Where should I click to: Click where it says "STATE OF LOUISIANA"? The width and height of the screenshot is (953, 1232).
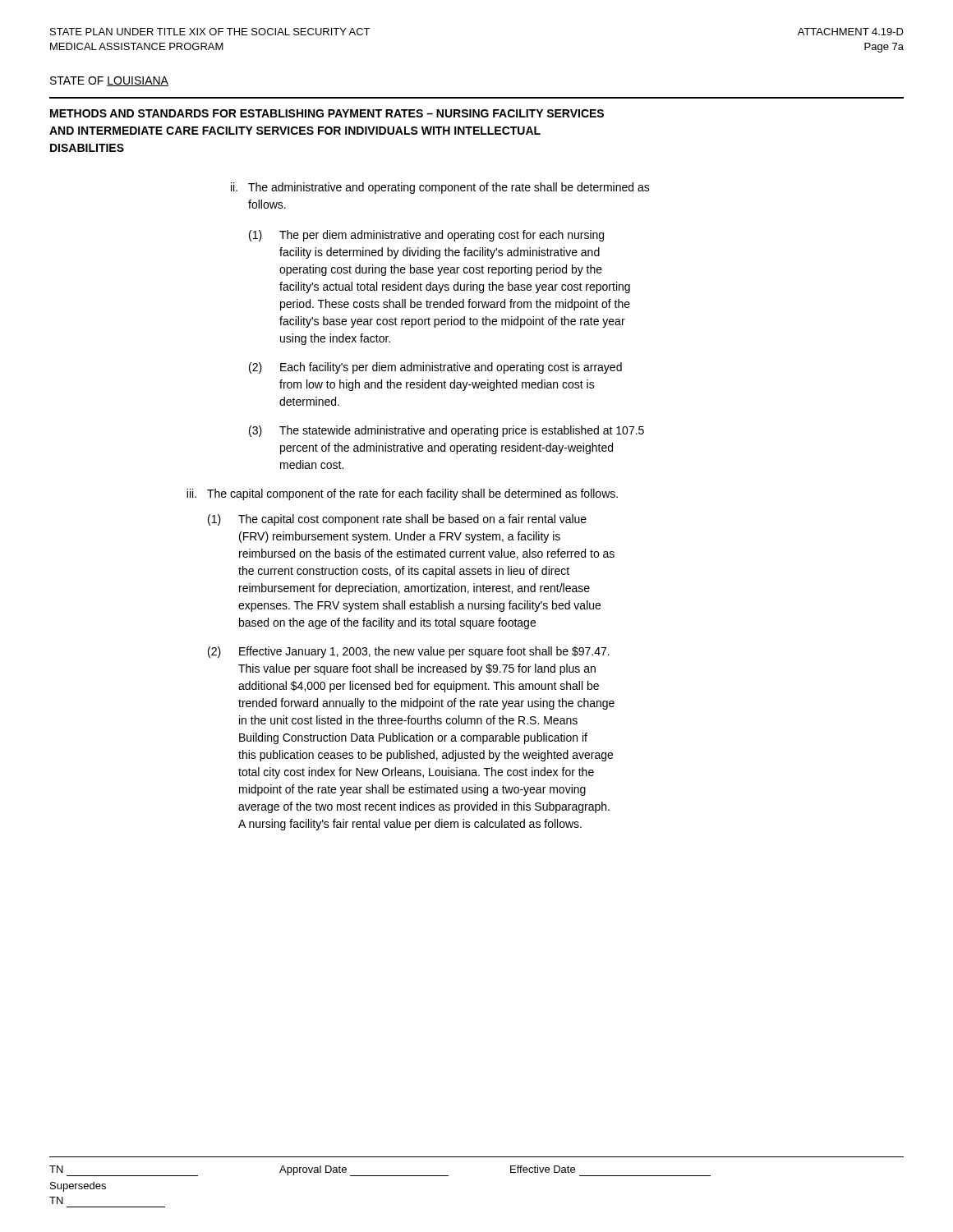click(x=109, y=81)
